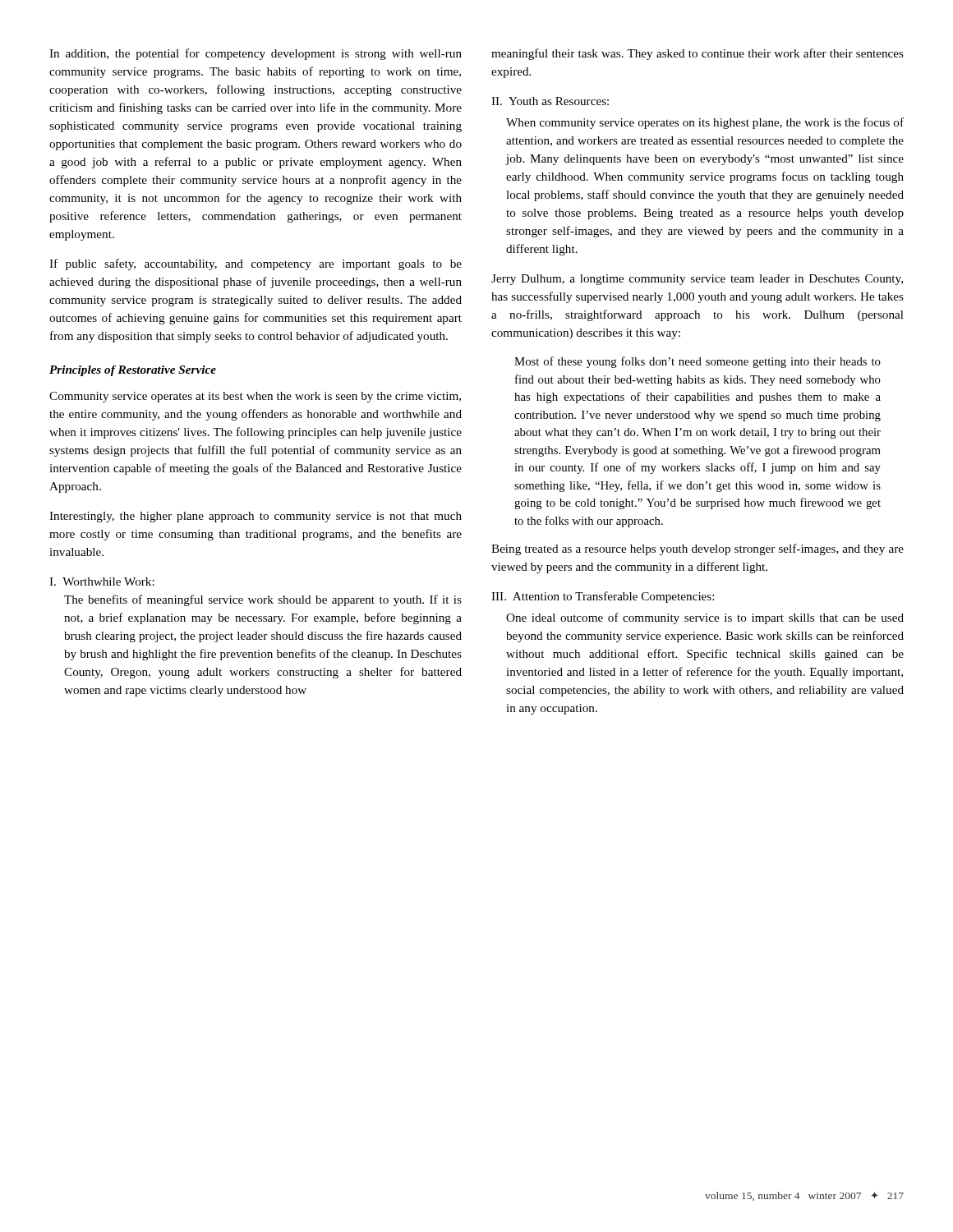The image size is (953, 1232).
Task: Find the text starting "Most of these"
Action: [698, 441]
